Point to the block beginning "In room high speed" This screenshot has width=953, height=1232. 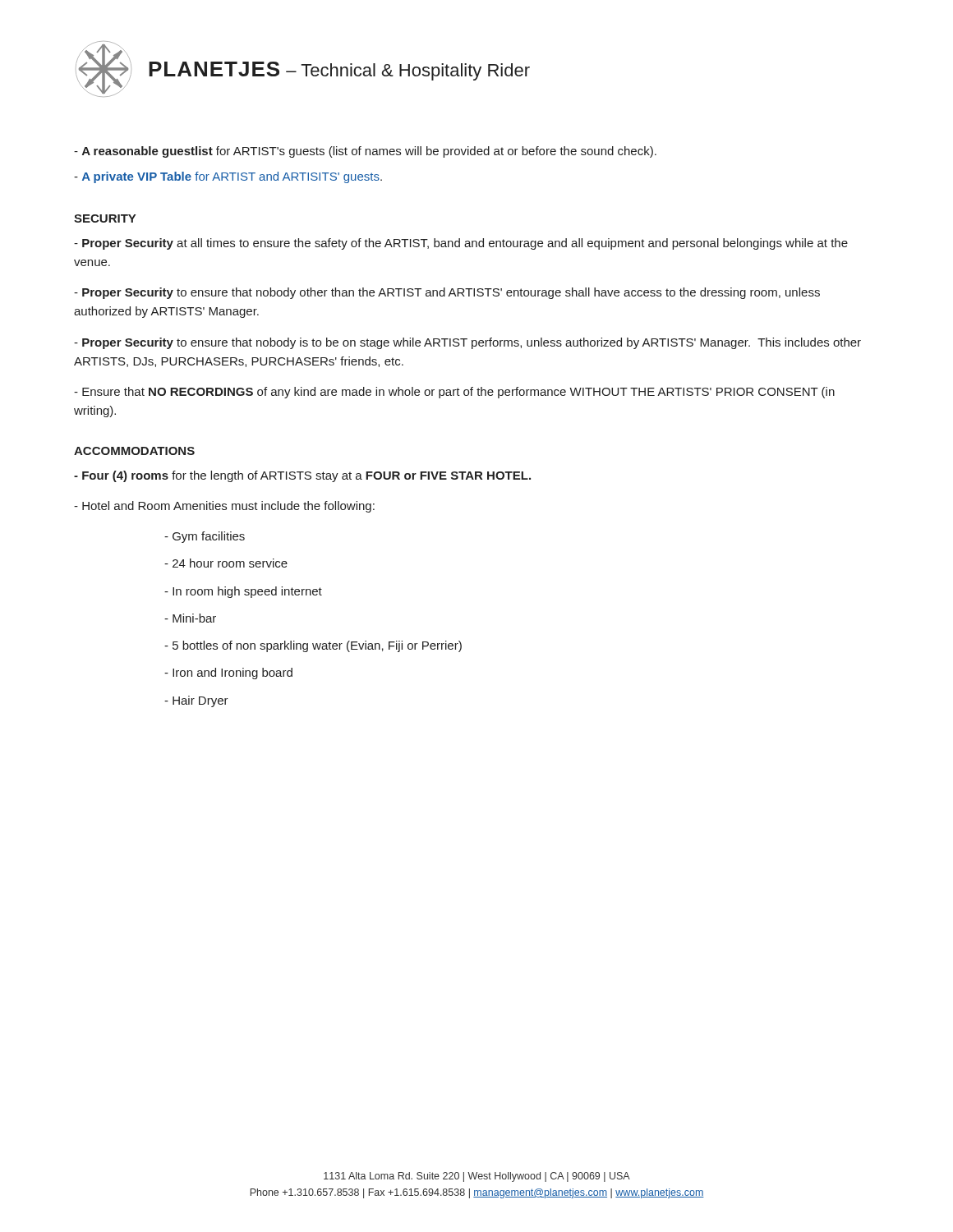(x=243, y=591)
